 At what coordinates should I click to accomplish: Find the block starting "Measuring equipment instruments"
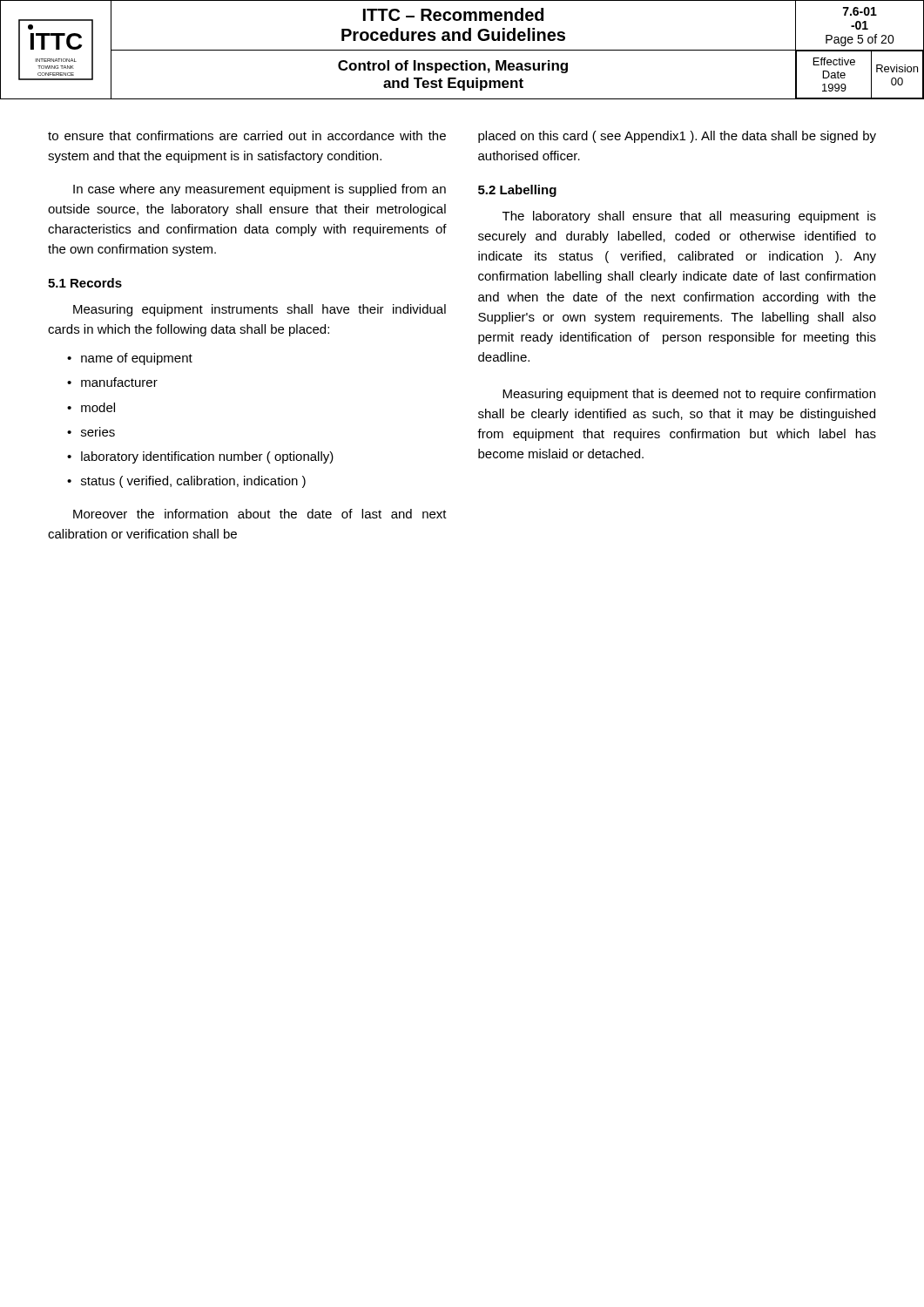tap(247, 319)
